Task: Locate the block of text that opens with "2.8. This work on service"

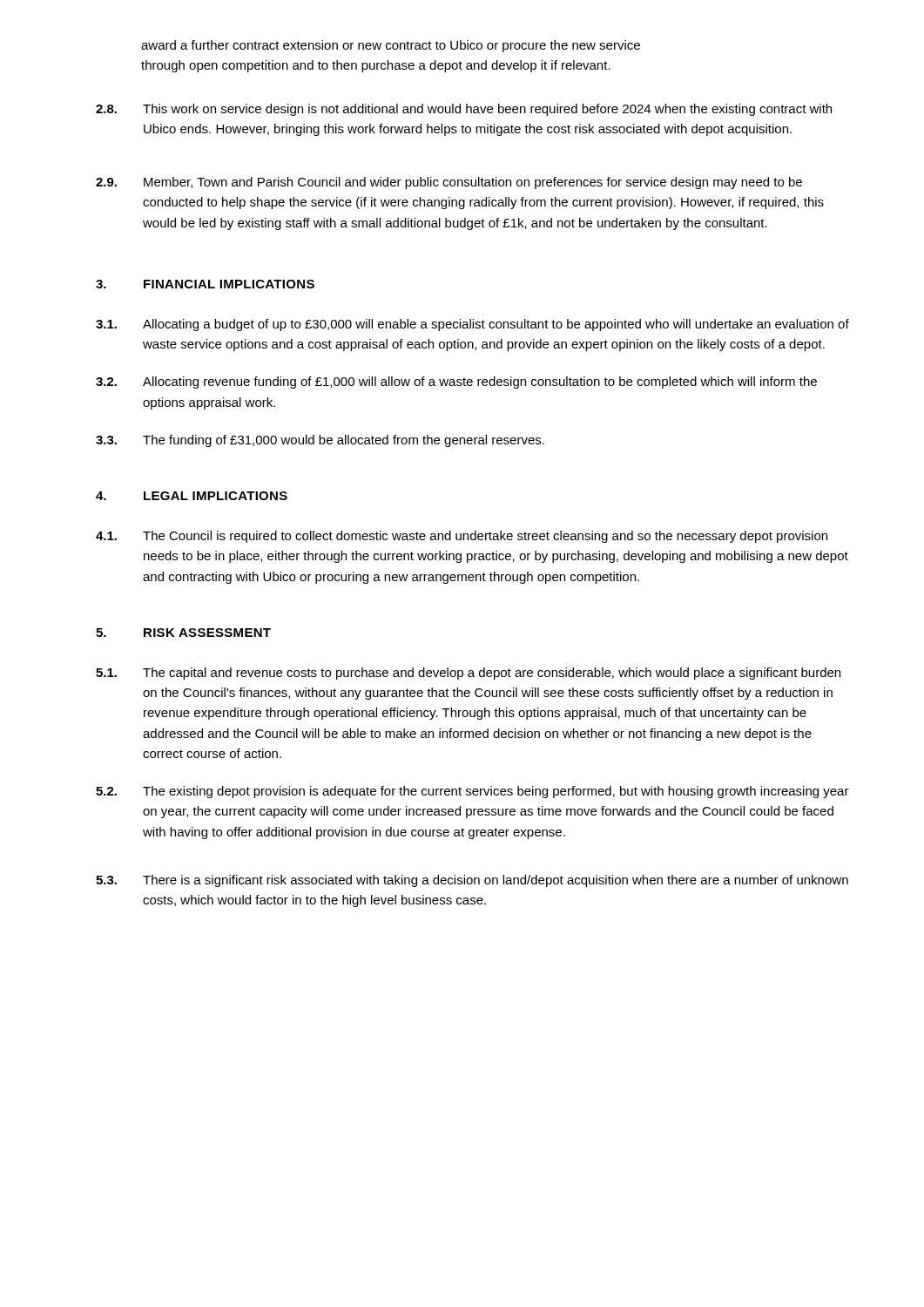Action: click(x=475, y=118)
